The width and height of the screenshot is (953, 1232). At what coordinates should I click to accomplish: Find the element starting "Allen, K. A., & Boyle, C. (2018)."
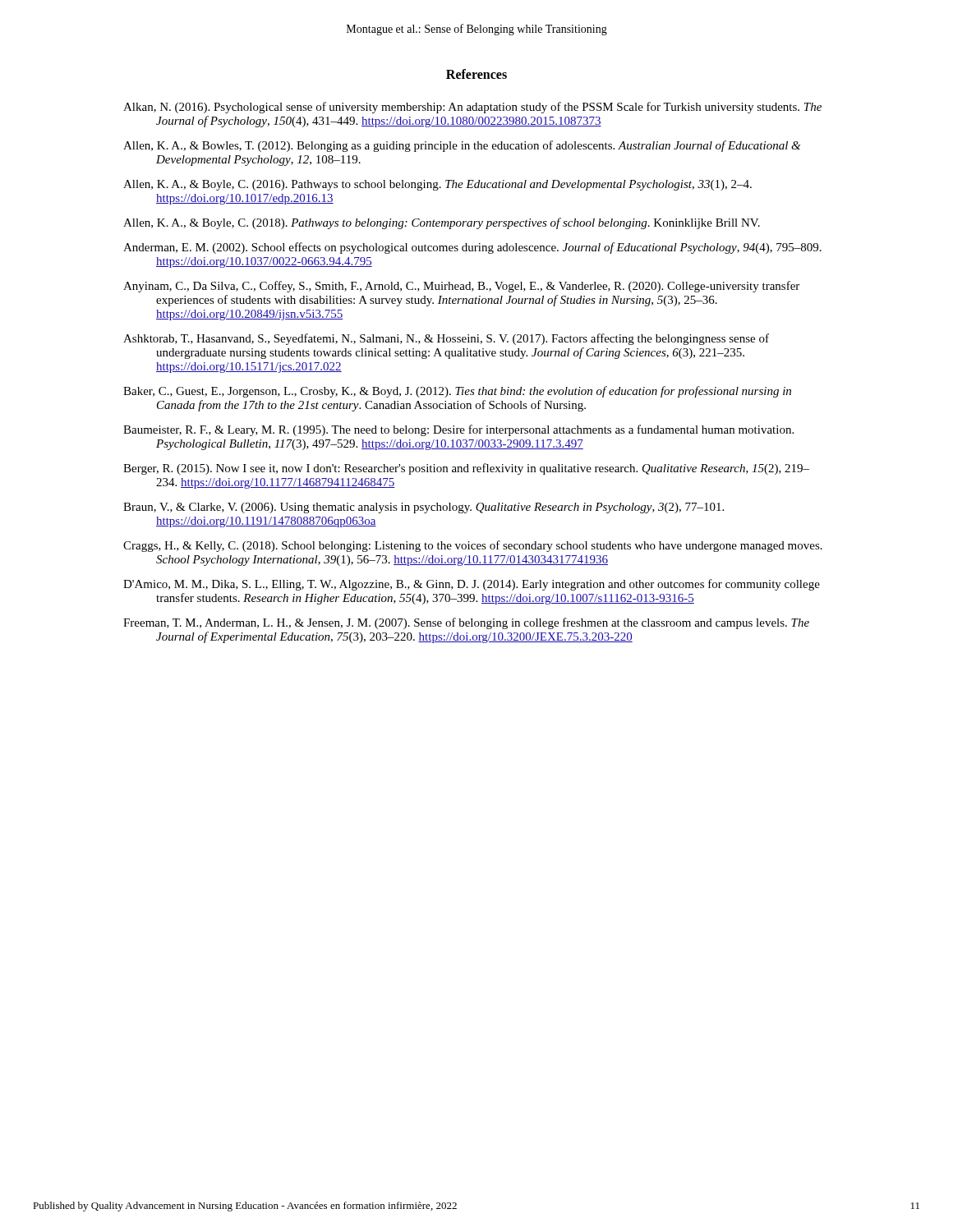(442, 223)
